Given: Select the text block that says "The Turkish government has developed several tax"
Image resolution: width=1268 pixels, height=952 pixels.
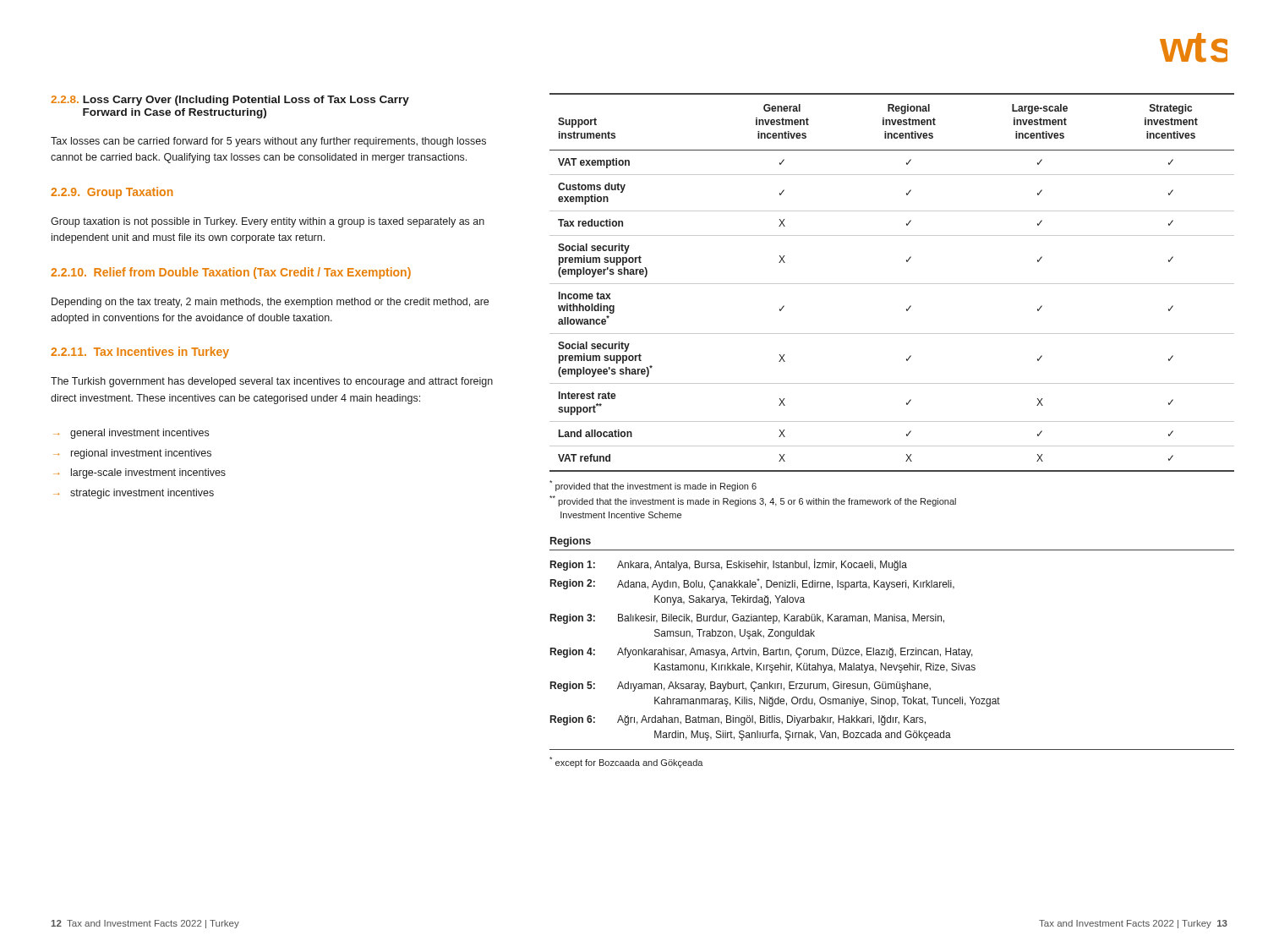Looking at the screenshot, I should click(x=272, y=390).
